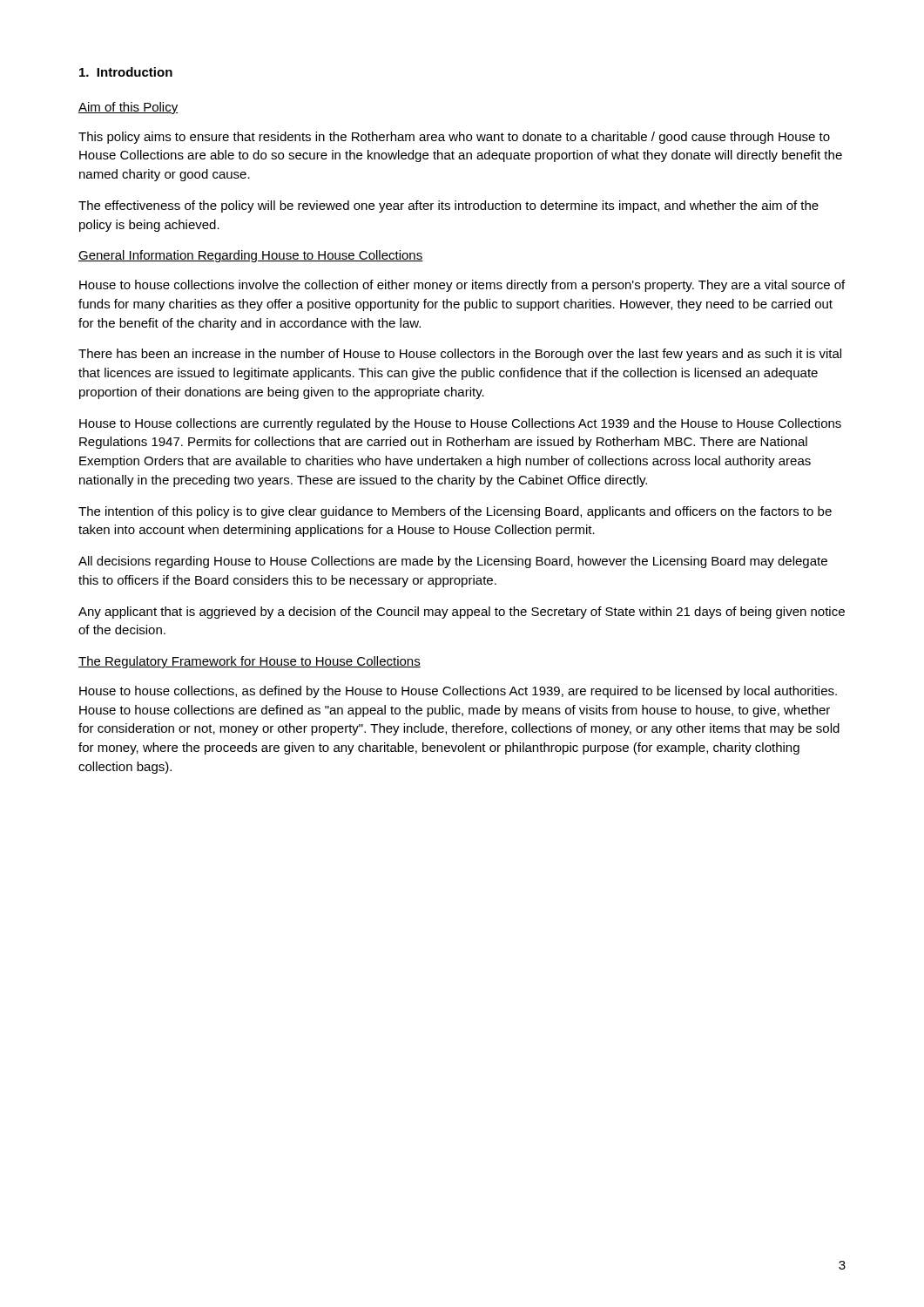Locate the text block that says "Any applicant that is aggrieved by a decision"
Screen dimensions: 1307x924
(462, 620)
